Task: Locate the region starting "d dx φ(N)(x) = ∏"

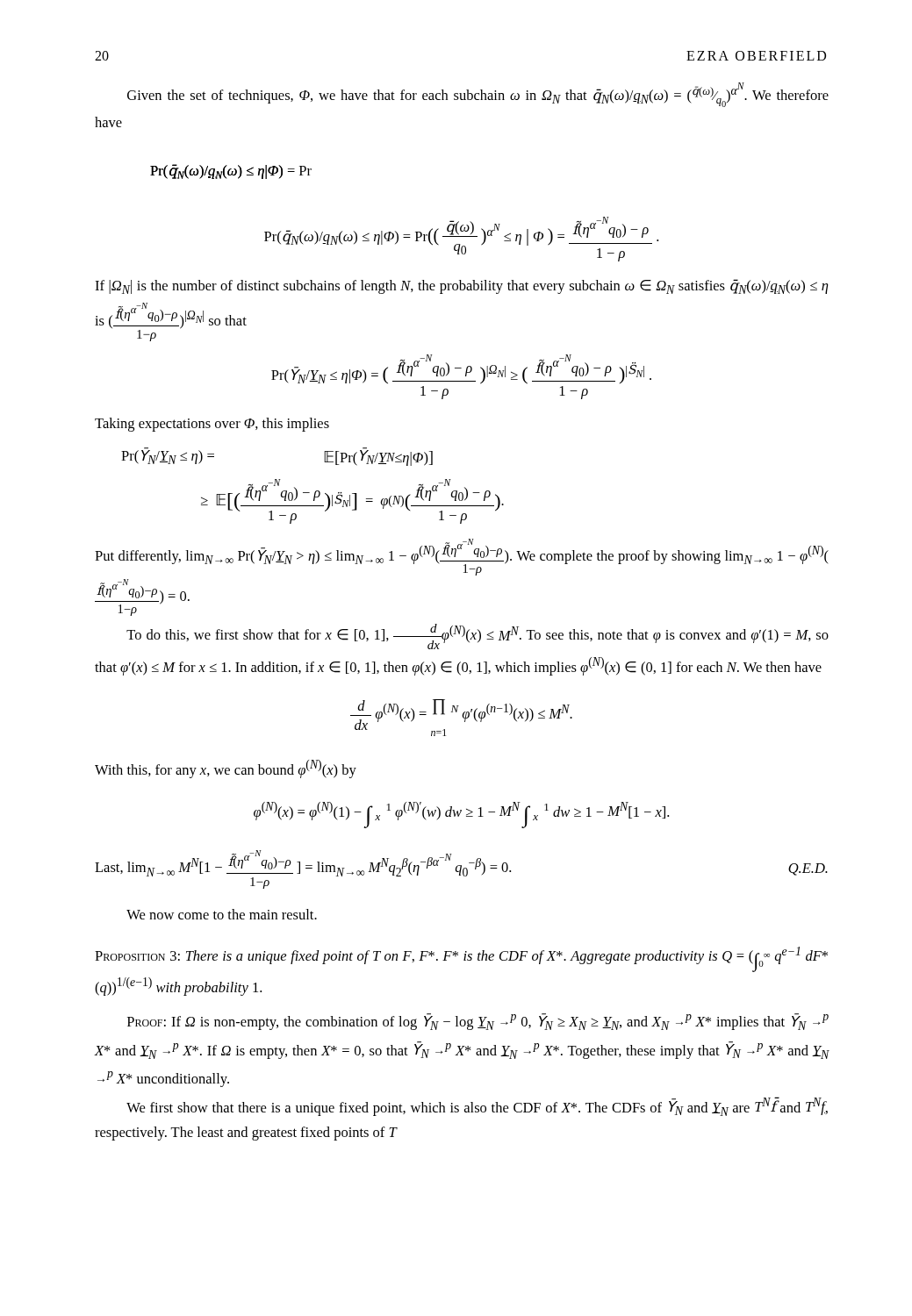Action: 462,715
